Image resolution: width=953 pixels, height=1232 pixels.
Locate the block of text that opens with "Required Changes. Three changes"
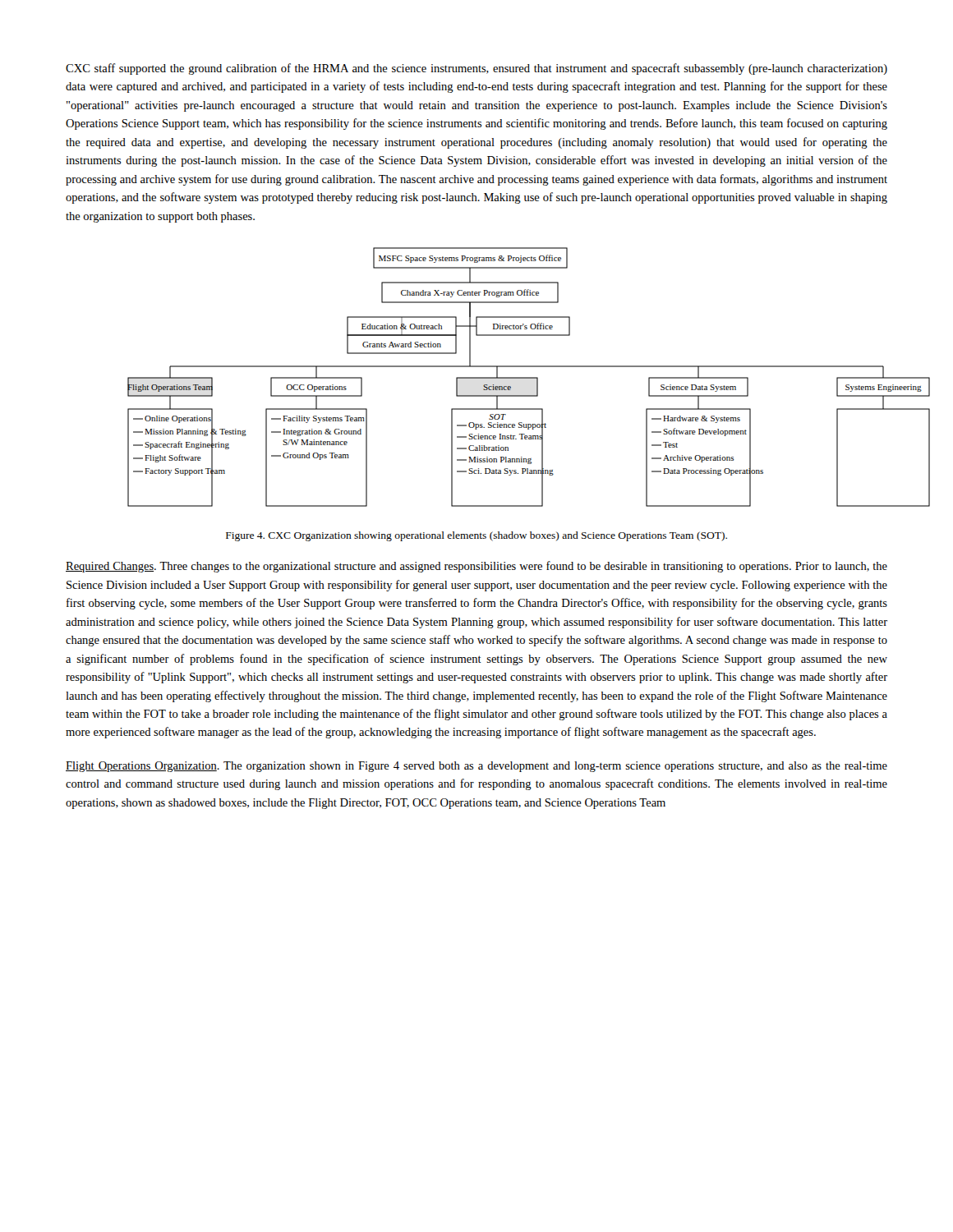coord(476,649)
